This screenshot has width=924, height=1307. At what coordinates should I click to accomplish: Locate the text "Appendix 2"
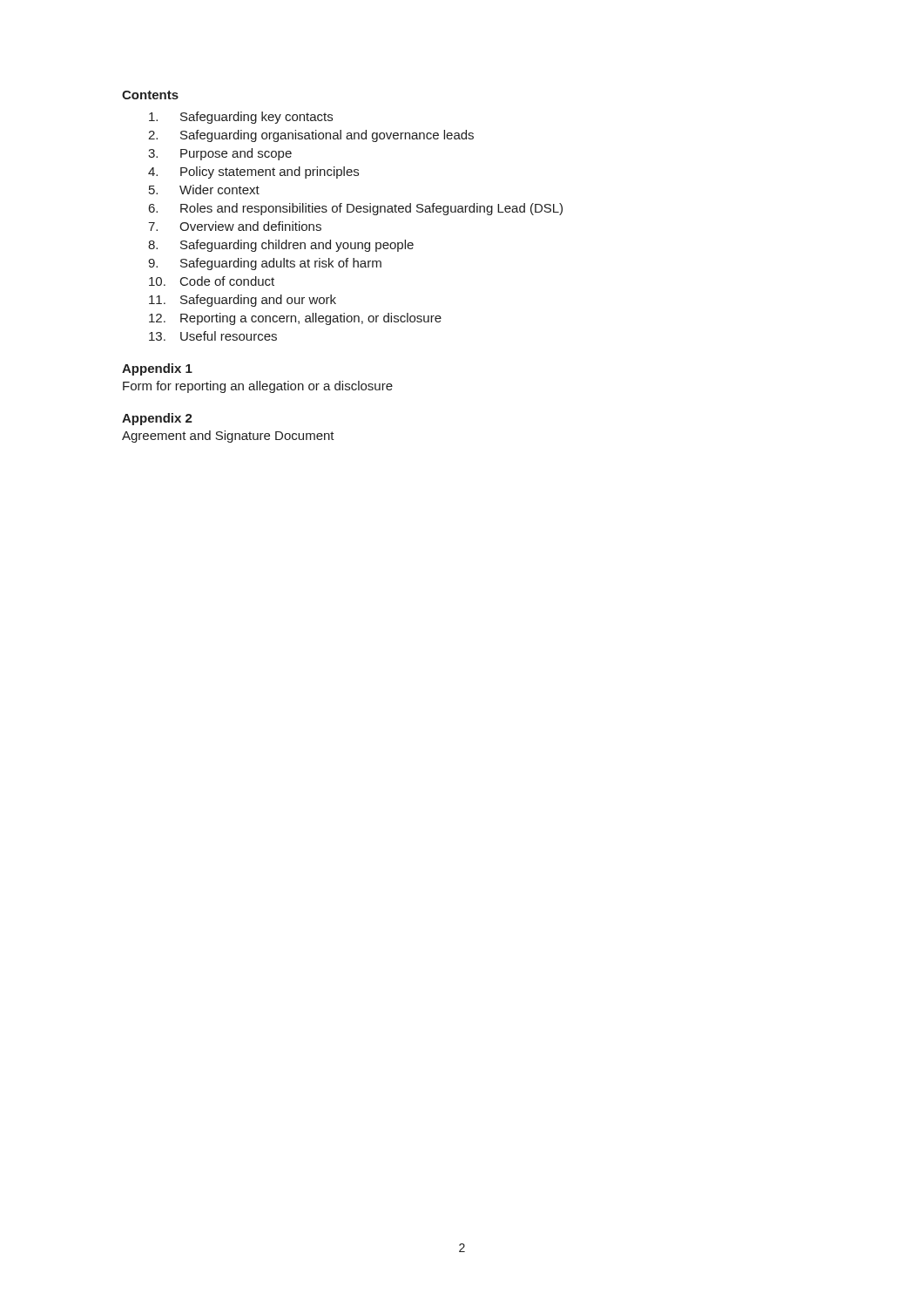(157, 418)
